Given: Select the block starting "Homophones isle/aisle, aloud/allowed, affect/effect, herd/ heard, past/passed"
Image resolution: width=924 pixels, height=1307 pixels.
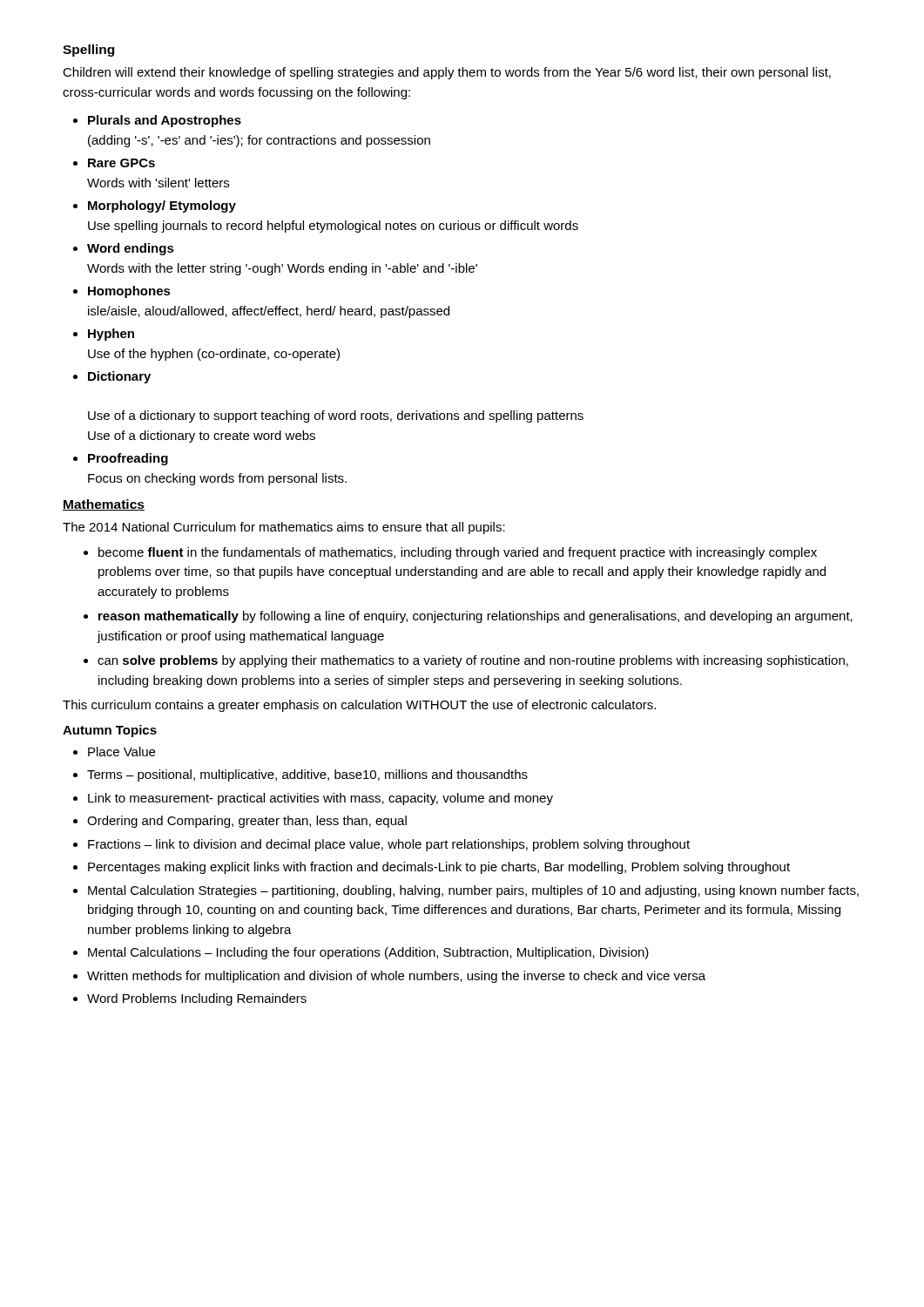Looking at the screenshot, I should (269, 300).
